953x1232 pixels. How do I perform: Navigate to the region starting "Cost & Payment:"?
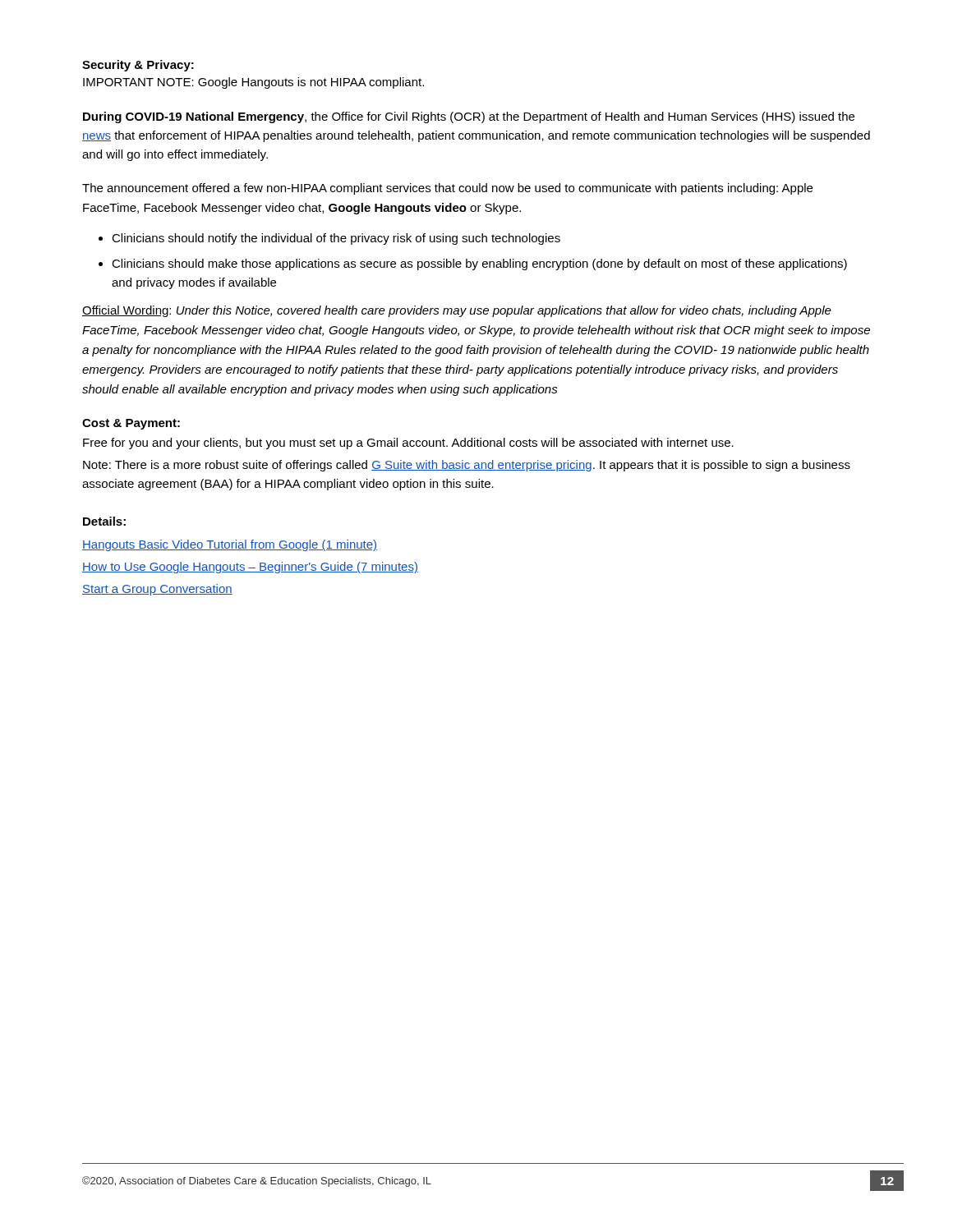pyautogui.click(x=131, y=422)
